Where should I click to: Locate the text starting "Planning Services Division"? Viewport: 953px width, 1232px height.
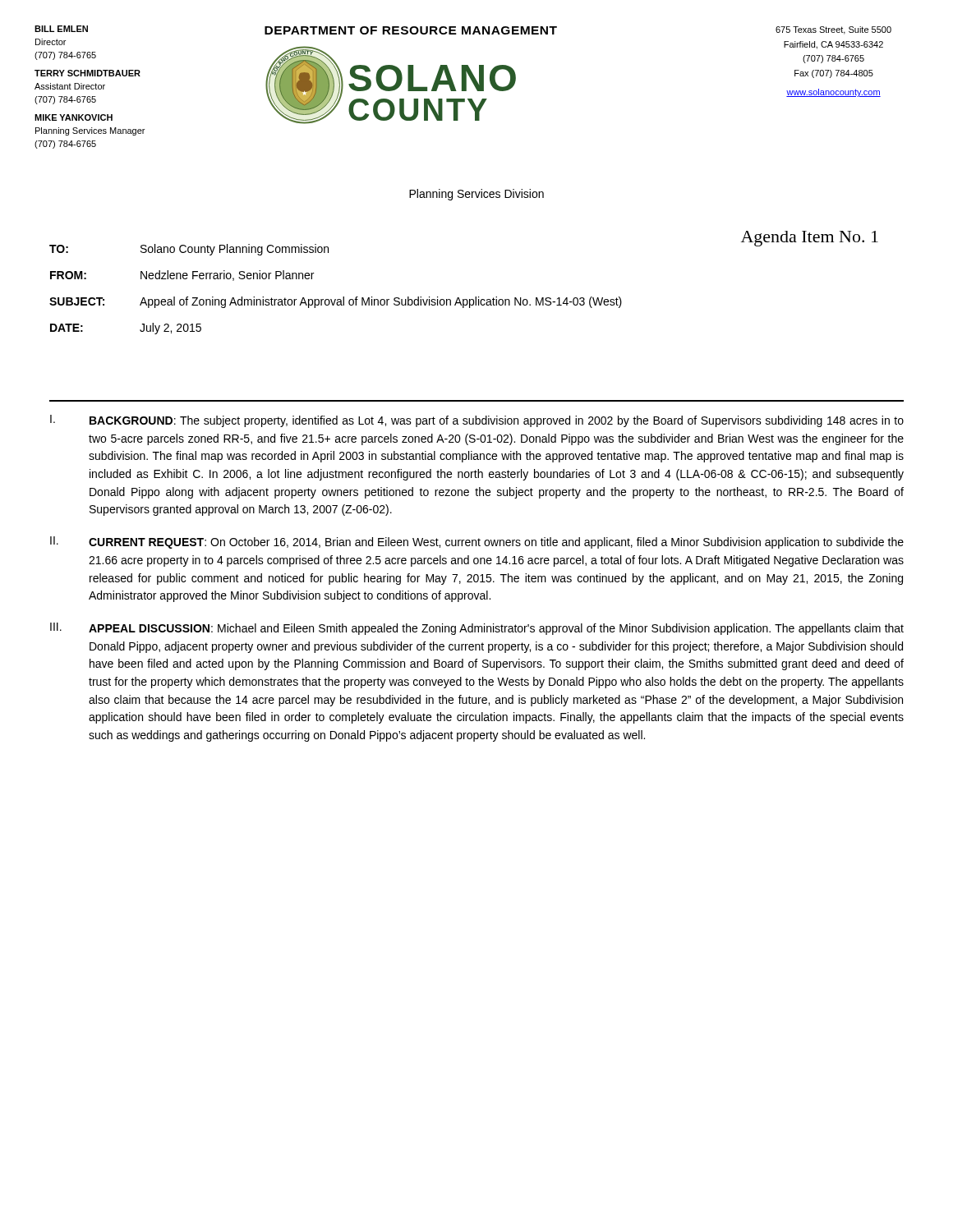[476, 194]
